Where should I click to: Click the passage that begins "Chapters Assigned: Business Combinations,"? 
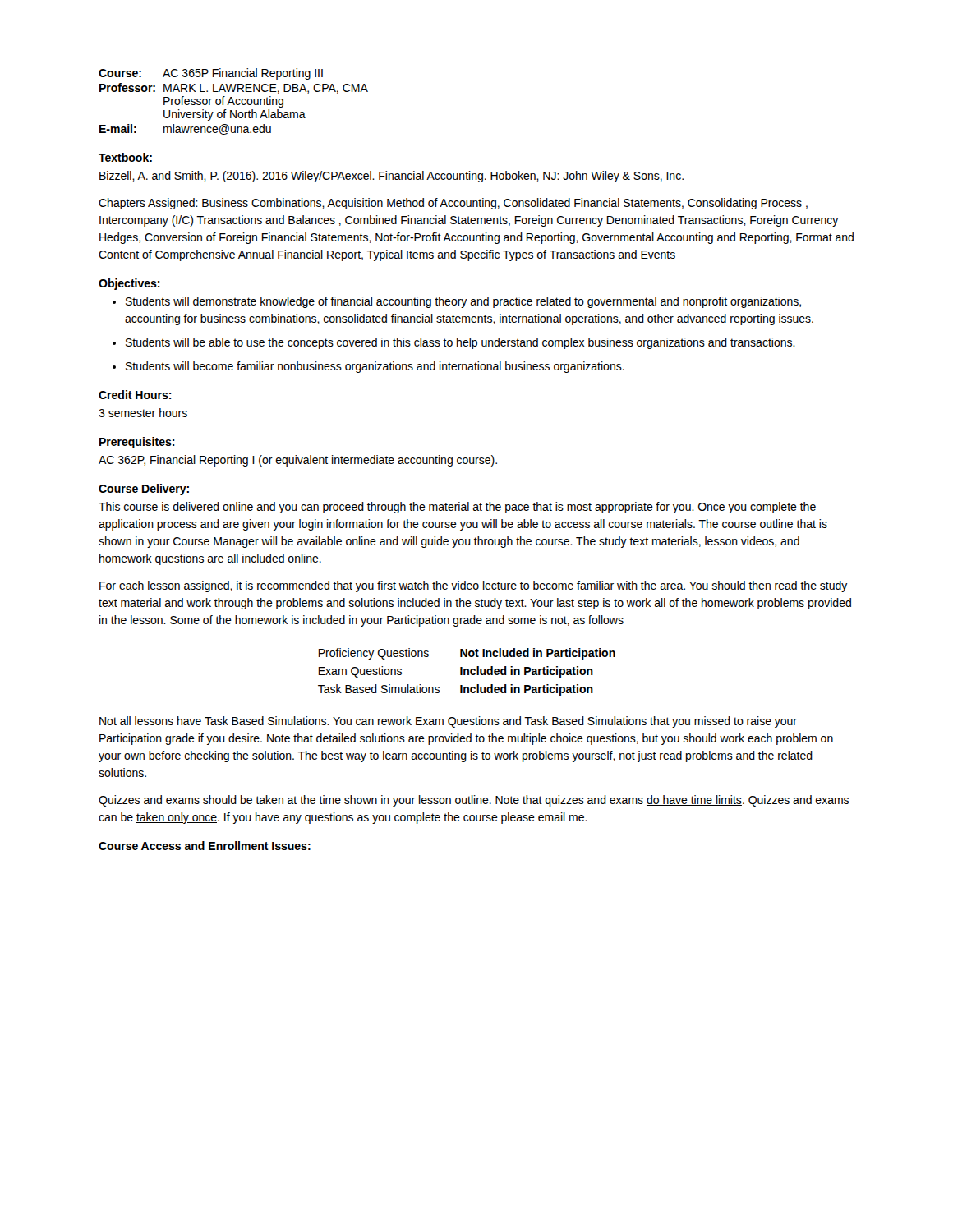[x=476, y=229]
